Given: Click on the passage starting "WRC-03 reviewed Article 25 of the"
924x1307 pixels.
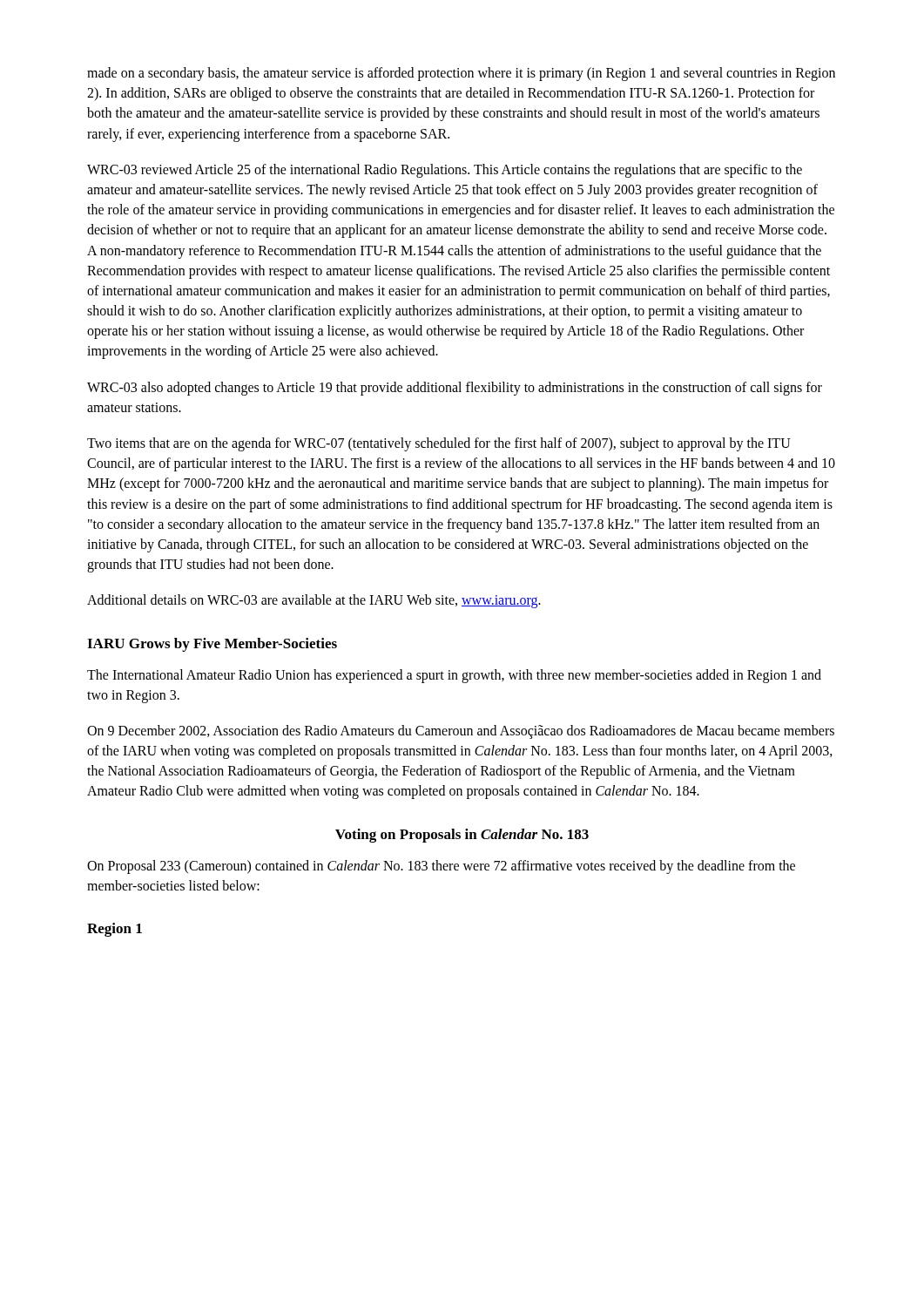Looking at the screenshot, I should 461,260.
